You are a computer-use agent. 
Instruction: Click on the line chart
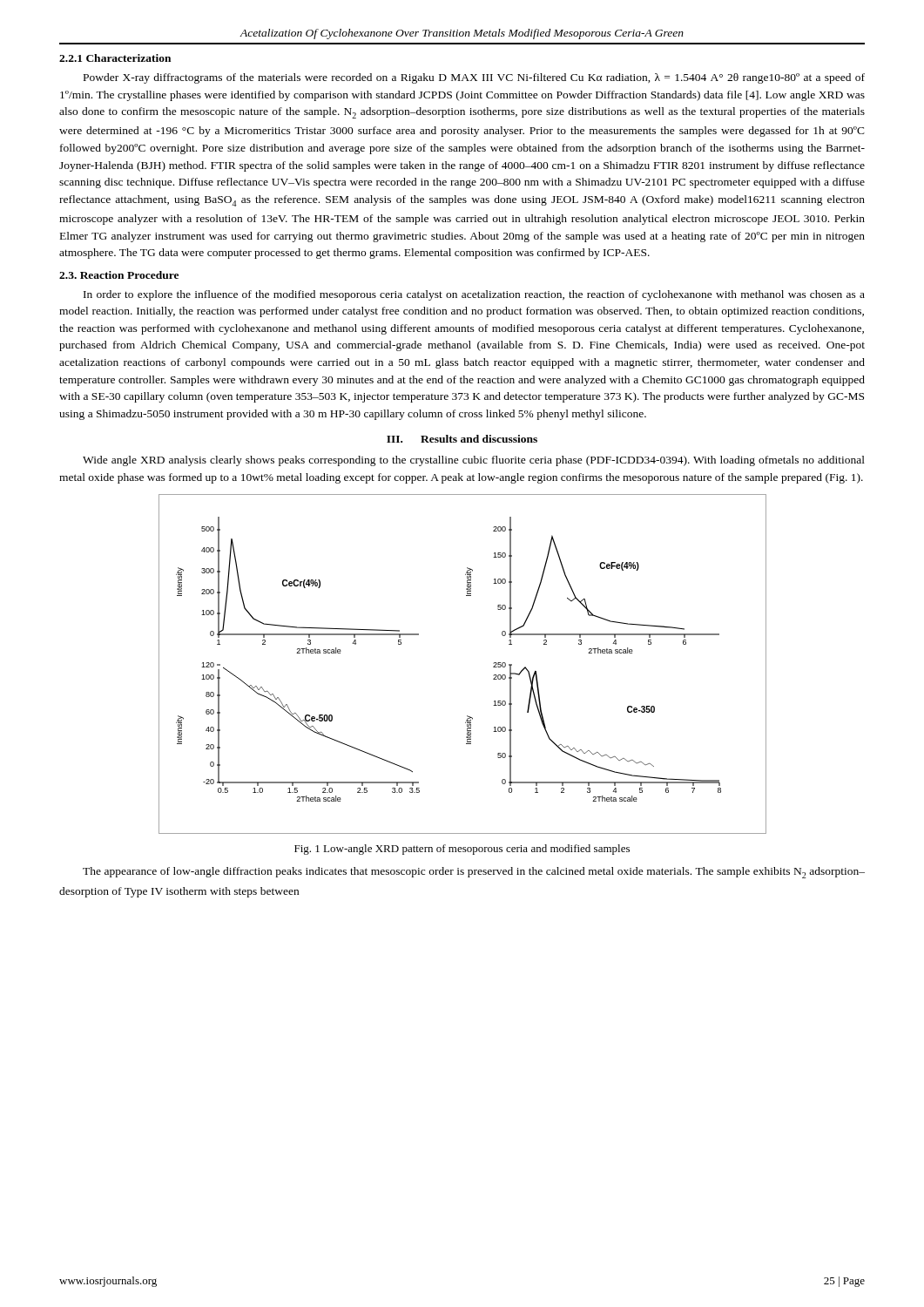coord(462,666)
